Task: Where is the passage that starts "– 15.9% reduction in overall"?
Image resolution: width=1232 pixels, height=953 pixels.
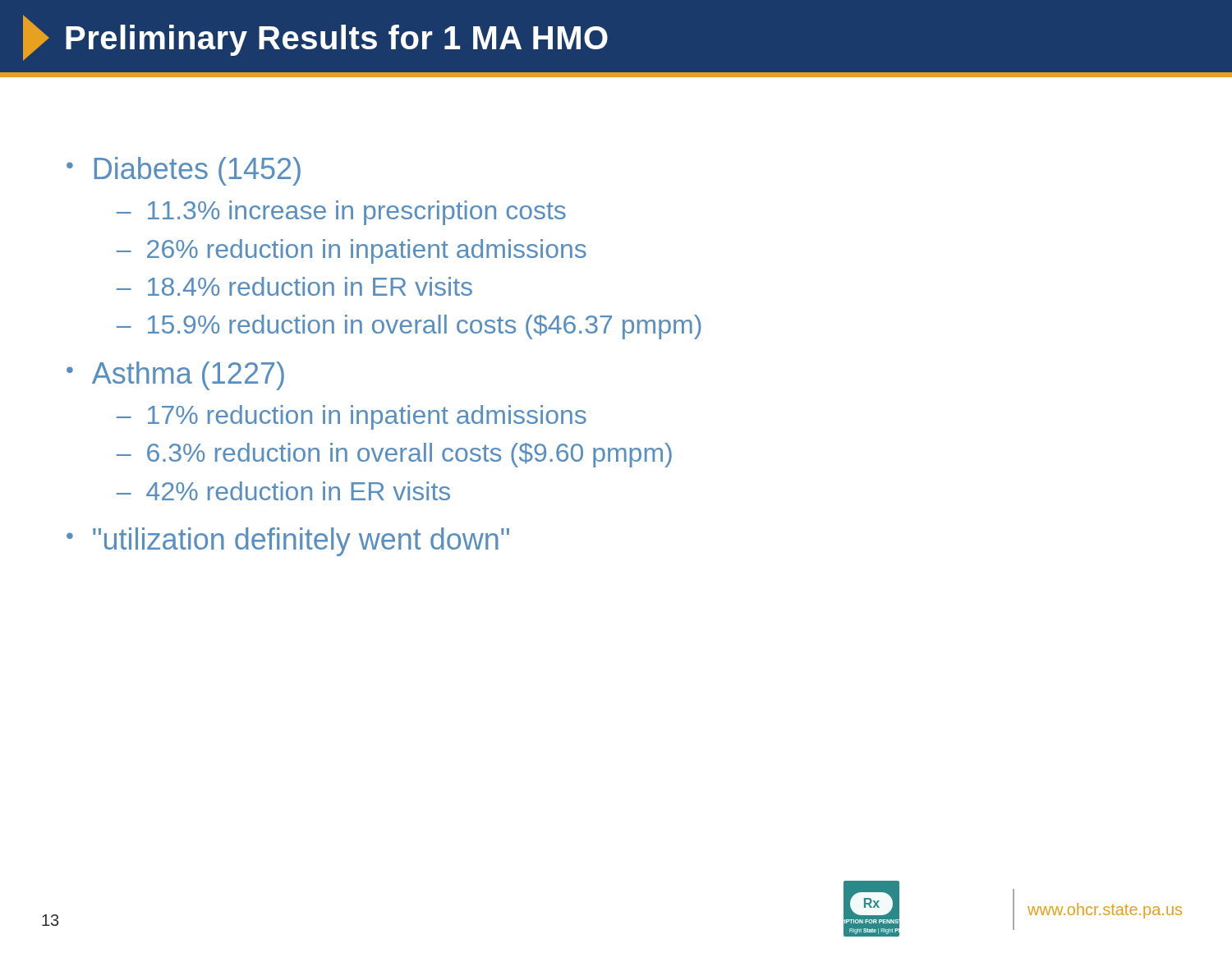Action: click(x=409, y=325)
